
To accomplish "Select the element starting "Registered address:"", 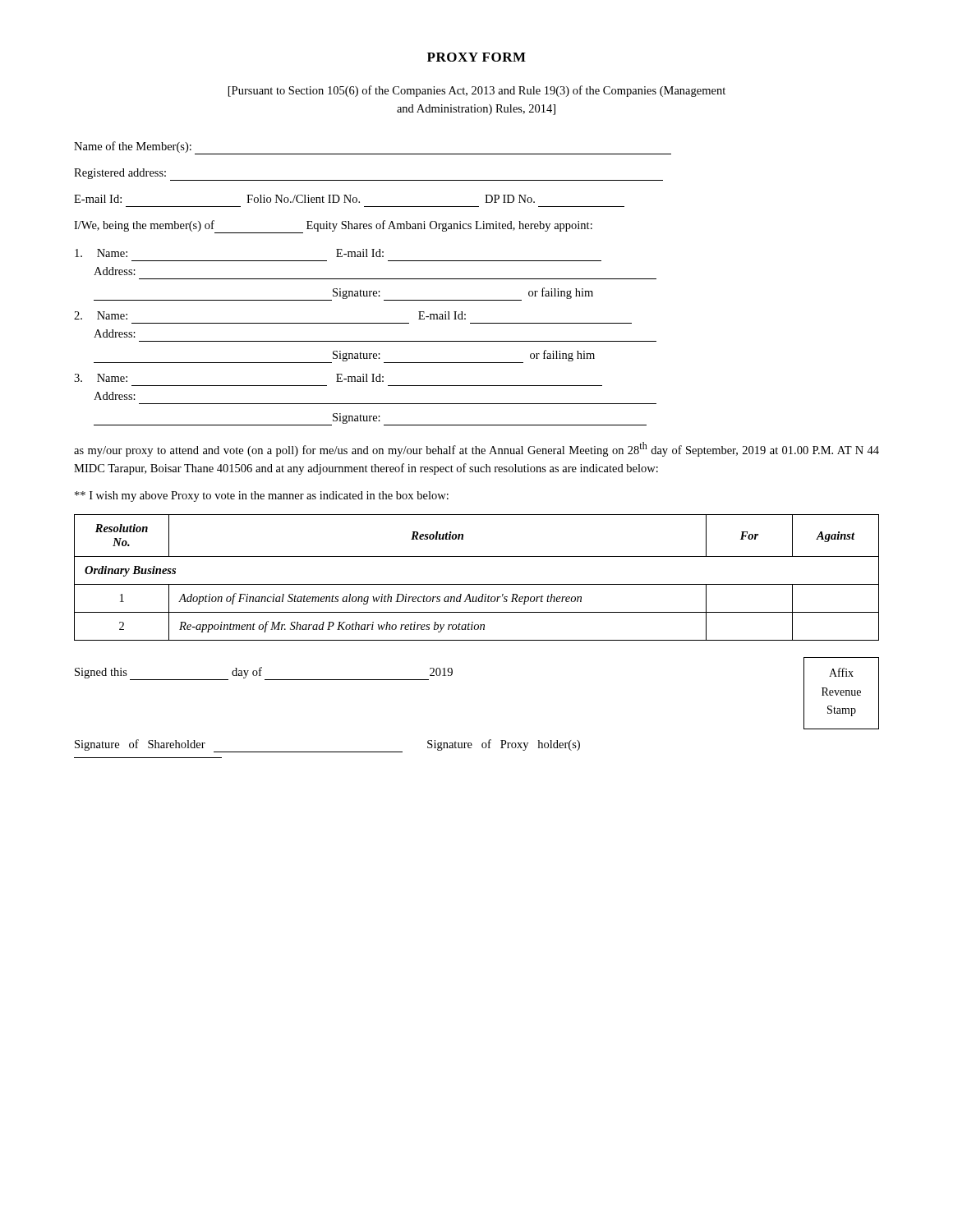I will 368,173.
